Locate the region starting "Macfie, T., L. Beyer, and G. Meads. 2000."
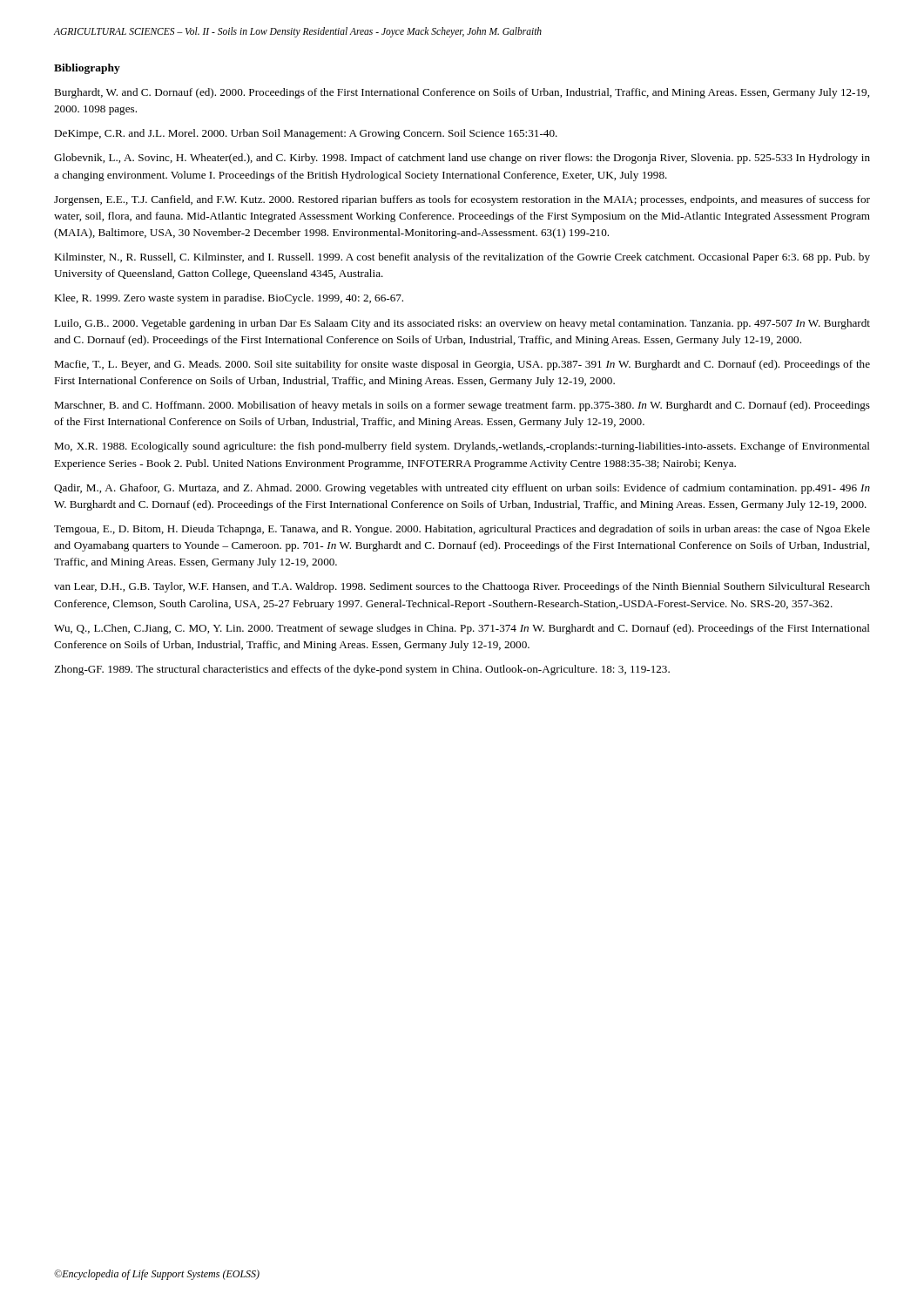 tap(462, 372)
